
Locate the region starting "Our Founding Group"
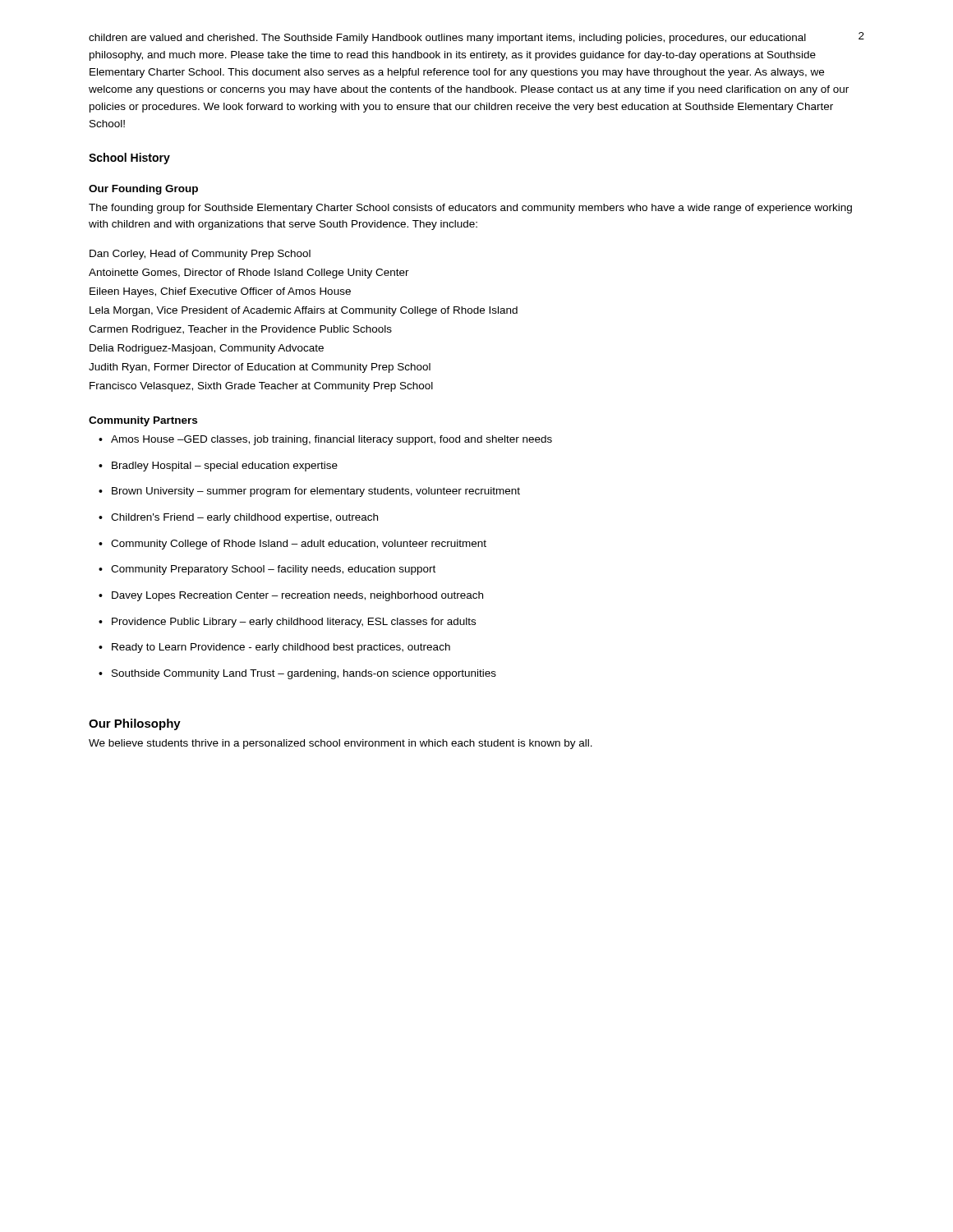144,188
